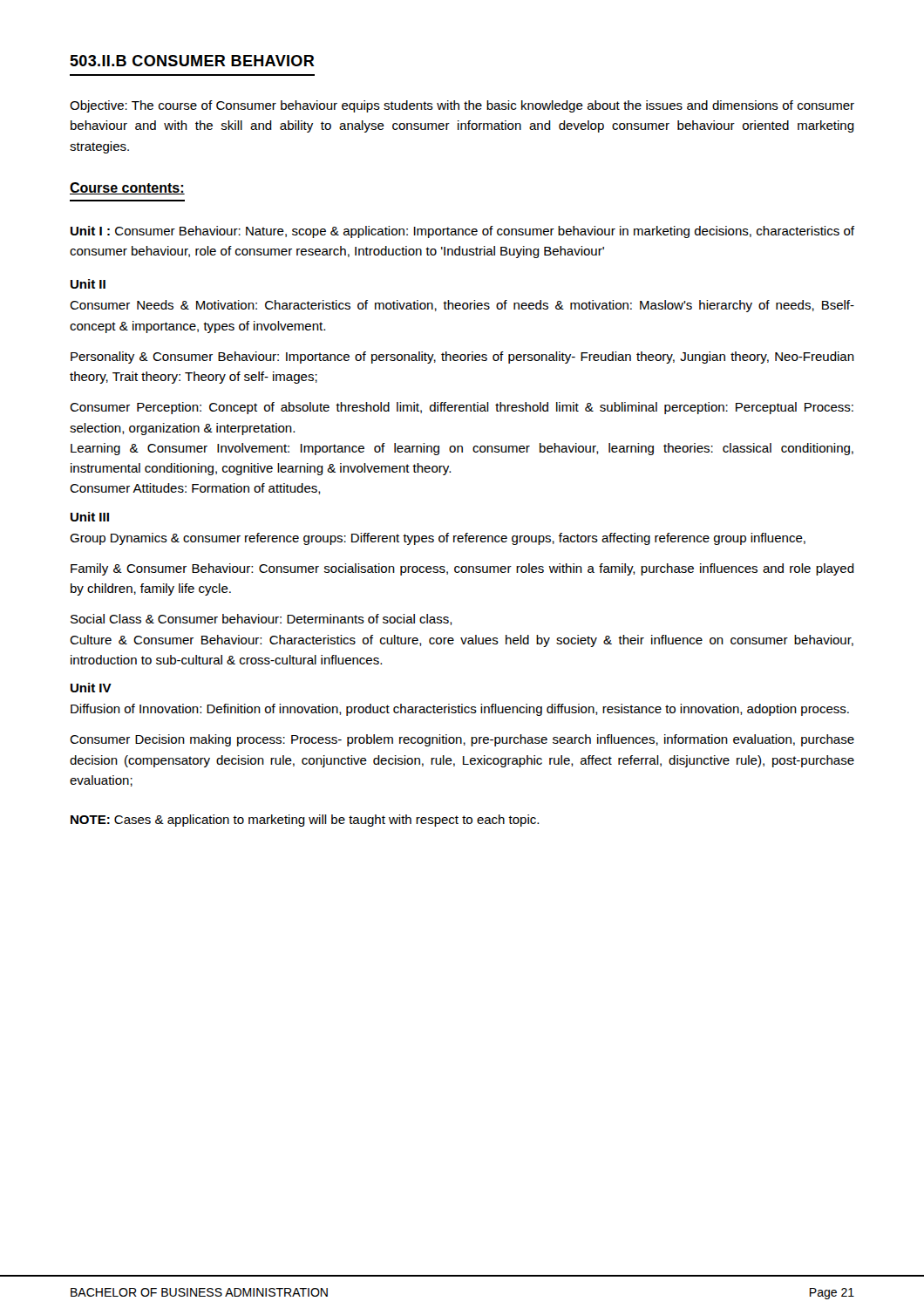Select the text starting "Social Class & Consumer behaviour:"
This screenshot has height=1308, width=924.
pyautogui.click(x=462, y=639)
